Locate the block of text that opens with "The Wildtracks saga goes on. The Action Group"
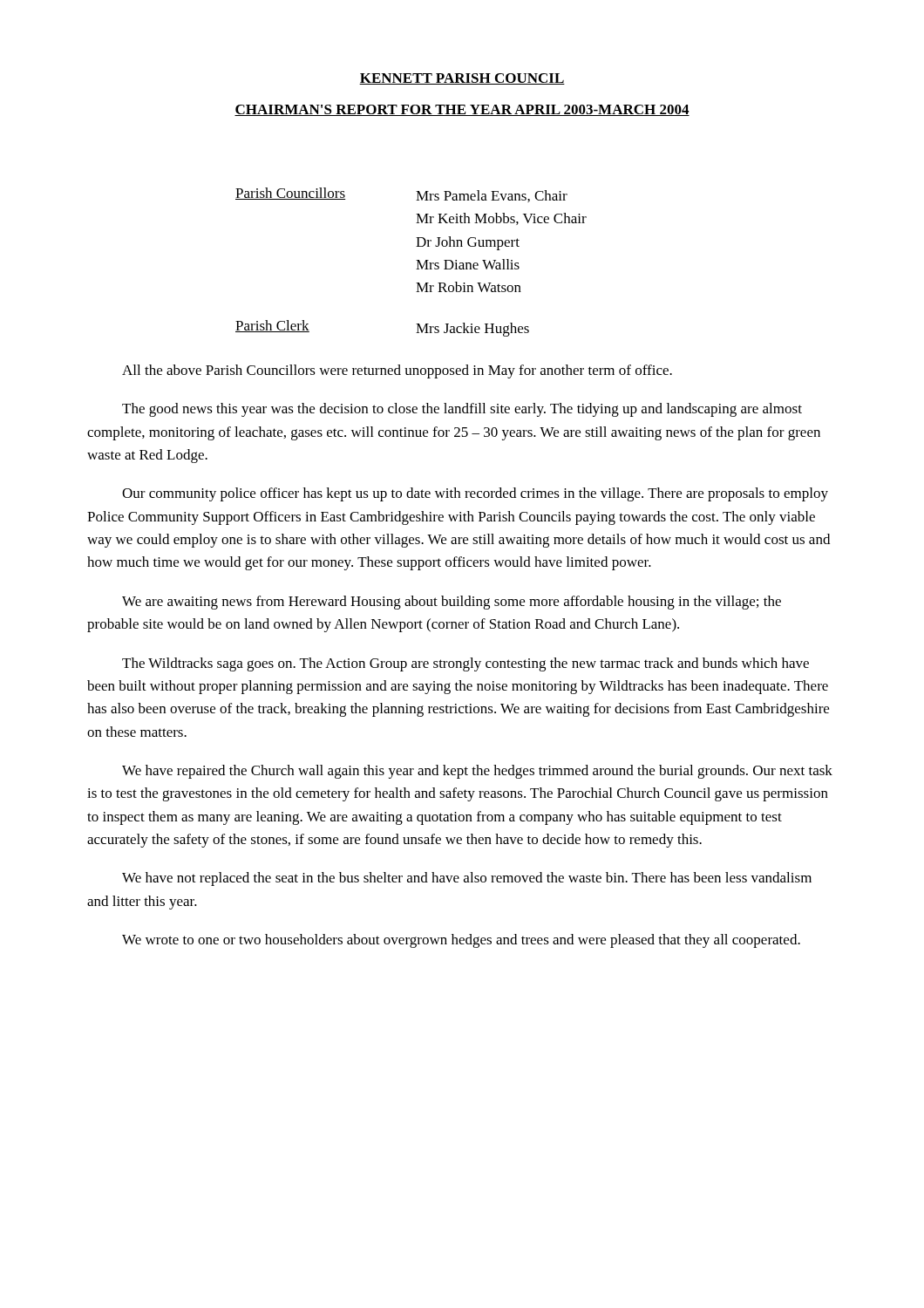Image resolution: width=924 pixels, height=1308 pixels. point(458,697)
